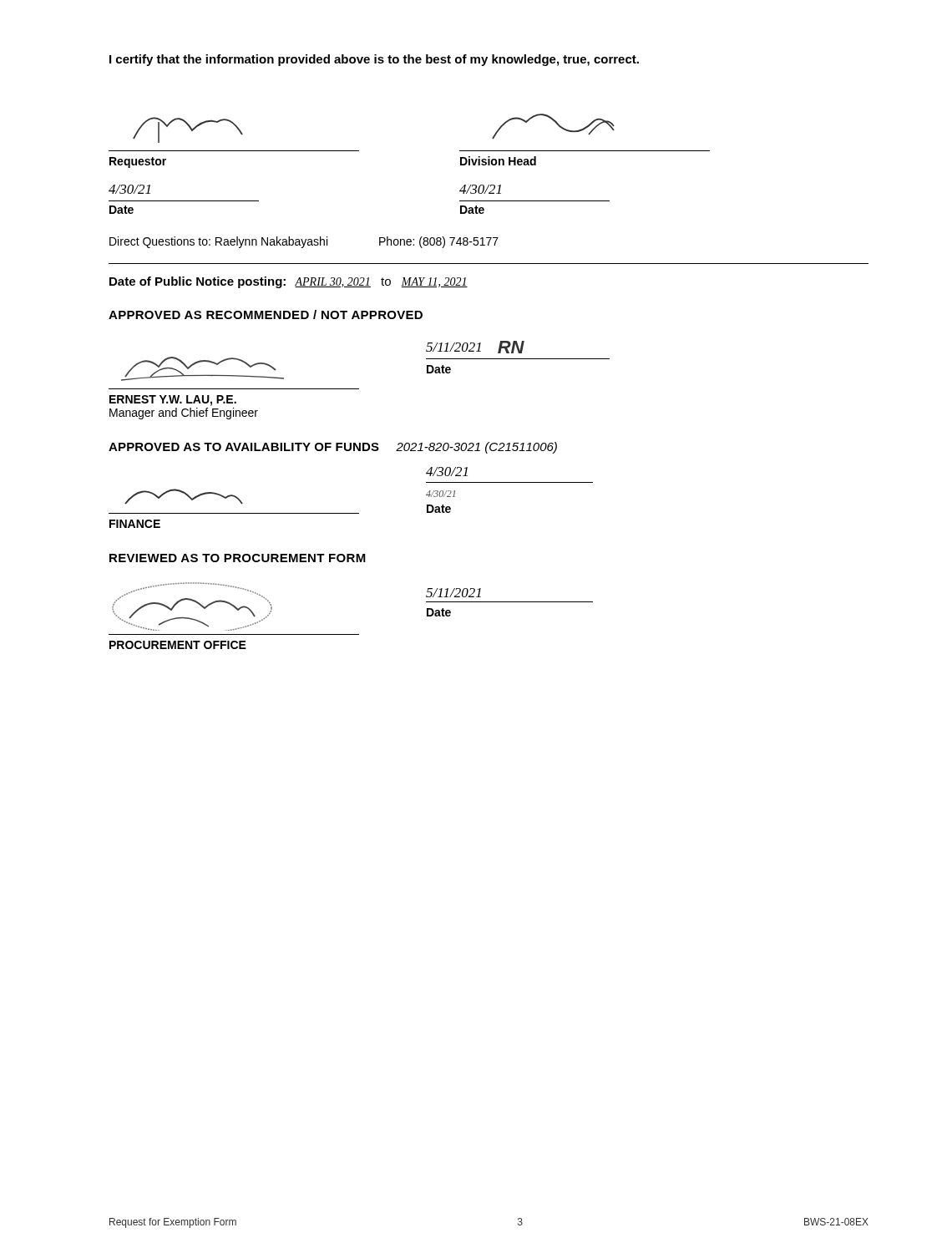Find the block on this page that starts "Date of Public Notice posting: APRIL 30,"
This screenshot has height=1253, width=952.
288,281
